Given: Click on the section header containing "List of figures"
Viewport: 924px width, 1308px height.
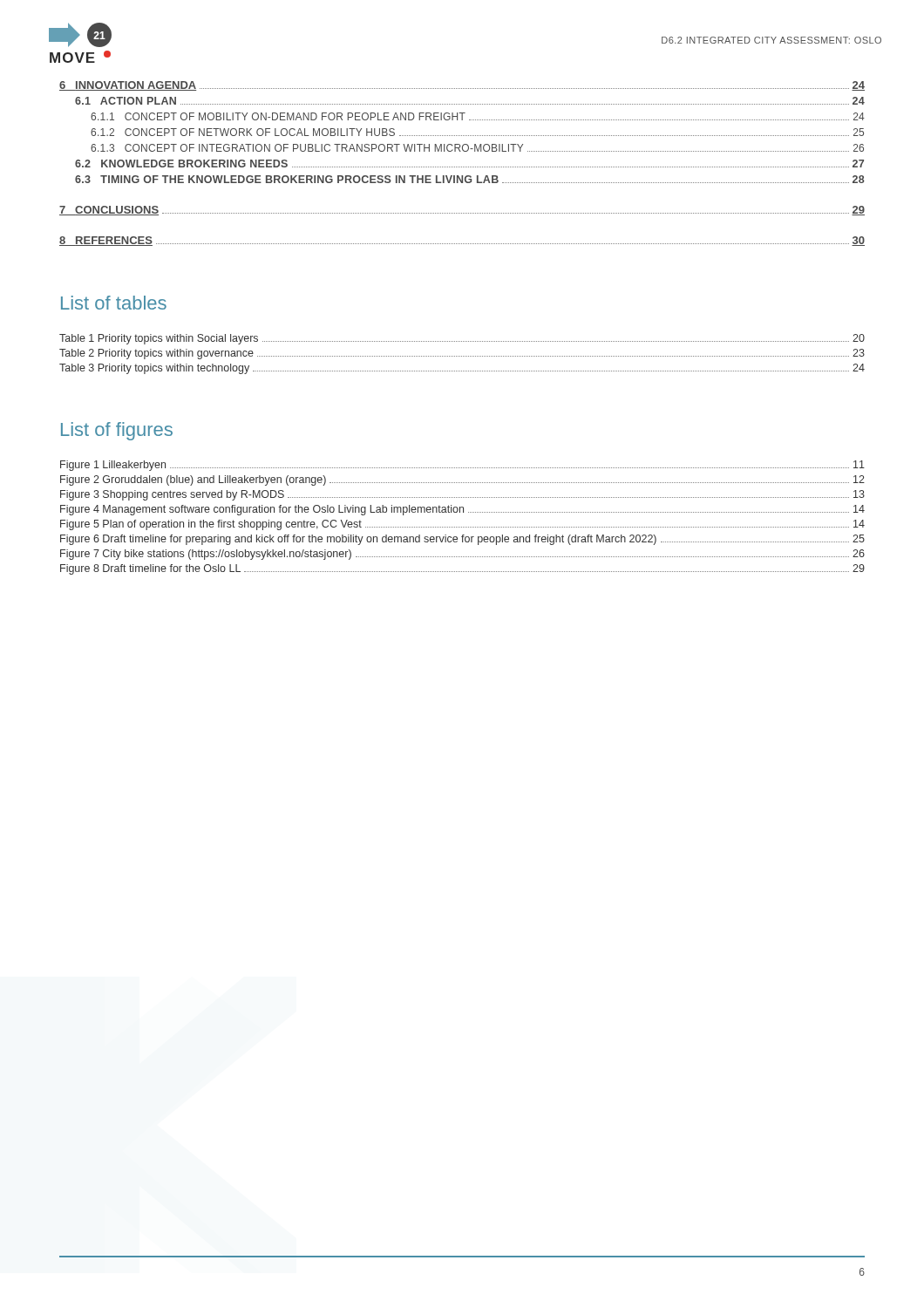Looking at the screenshot, I should pos(117,431).
